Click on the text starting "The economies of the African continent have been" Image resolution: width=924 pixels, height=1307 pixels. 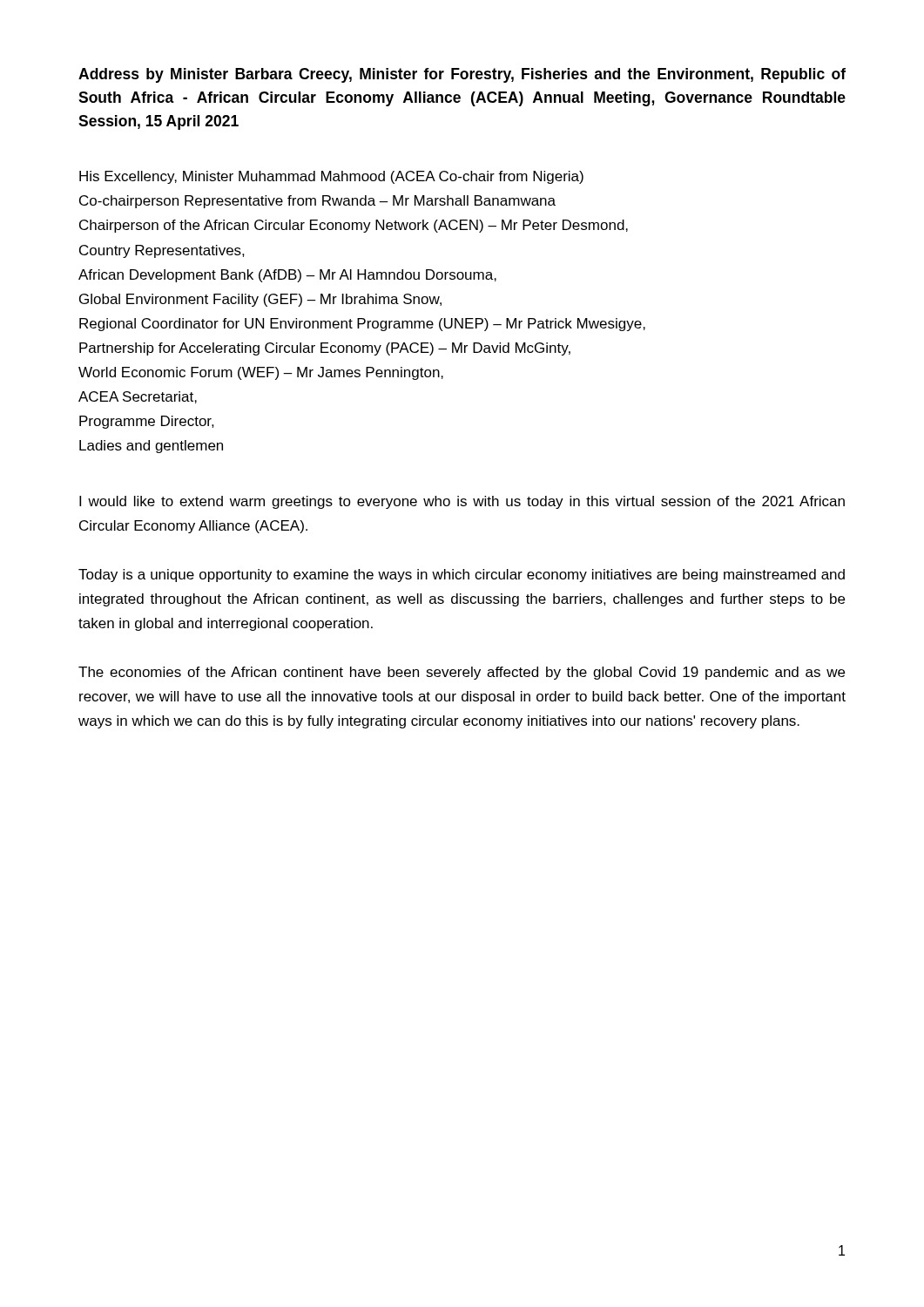coord(462,697)
